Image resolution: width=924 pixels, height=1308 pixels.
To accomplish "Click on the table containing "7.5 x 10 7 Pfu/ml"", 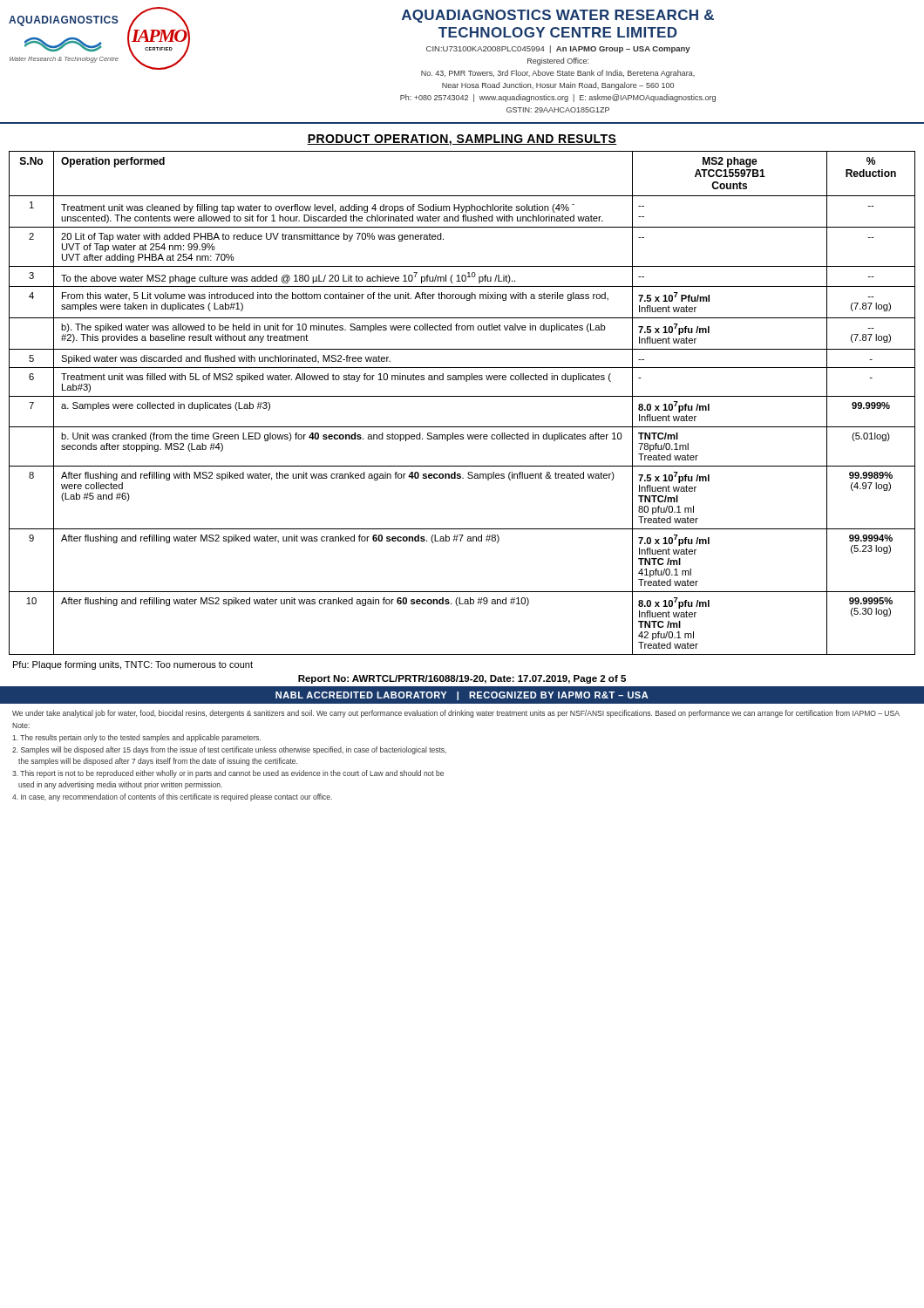I will pyautogui.click(x=462, y=403).
